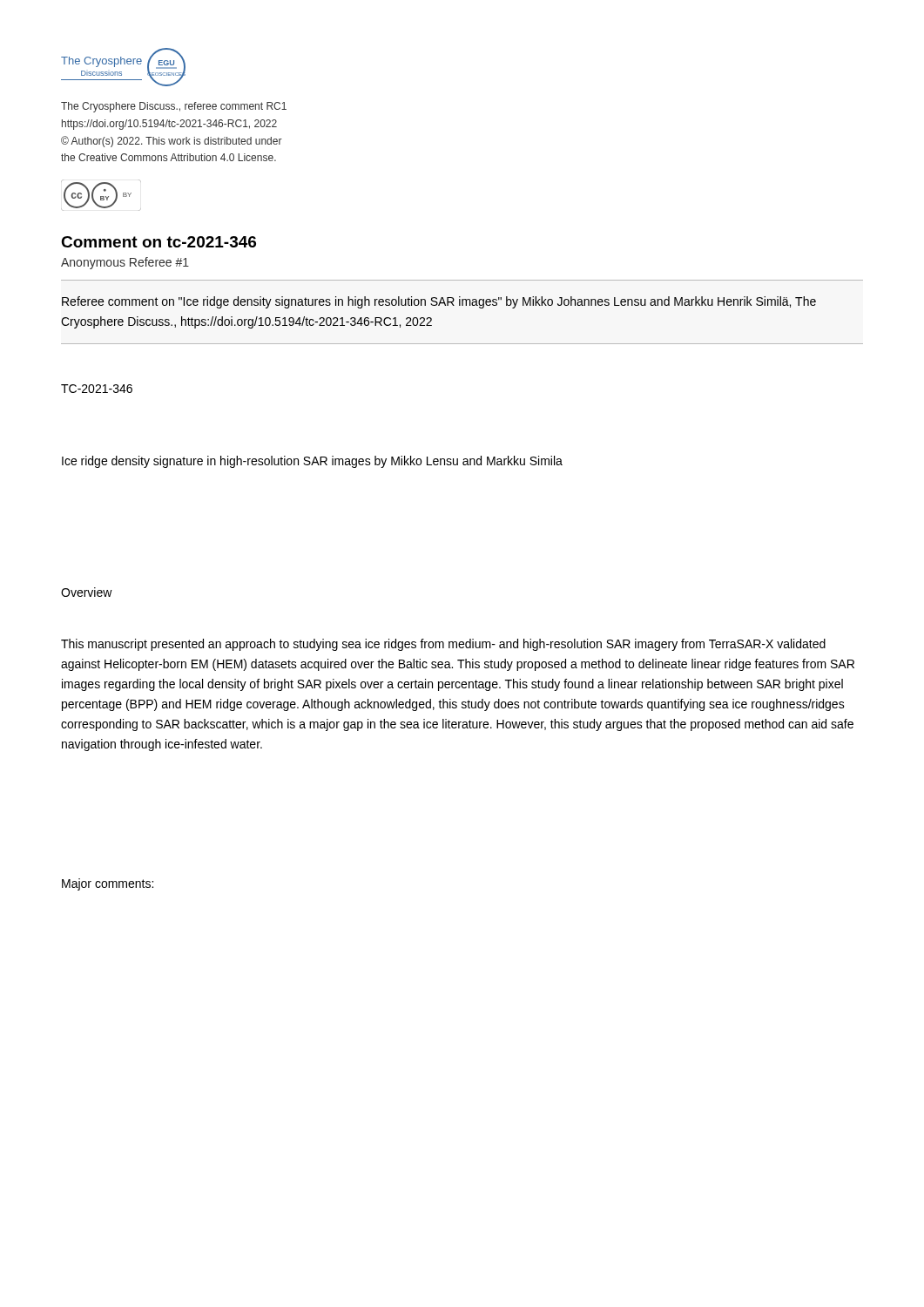Find the text block starting "Ice ridge density"
This screenshot has width=924, height=1307.
[x=312, y=461]
